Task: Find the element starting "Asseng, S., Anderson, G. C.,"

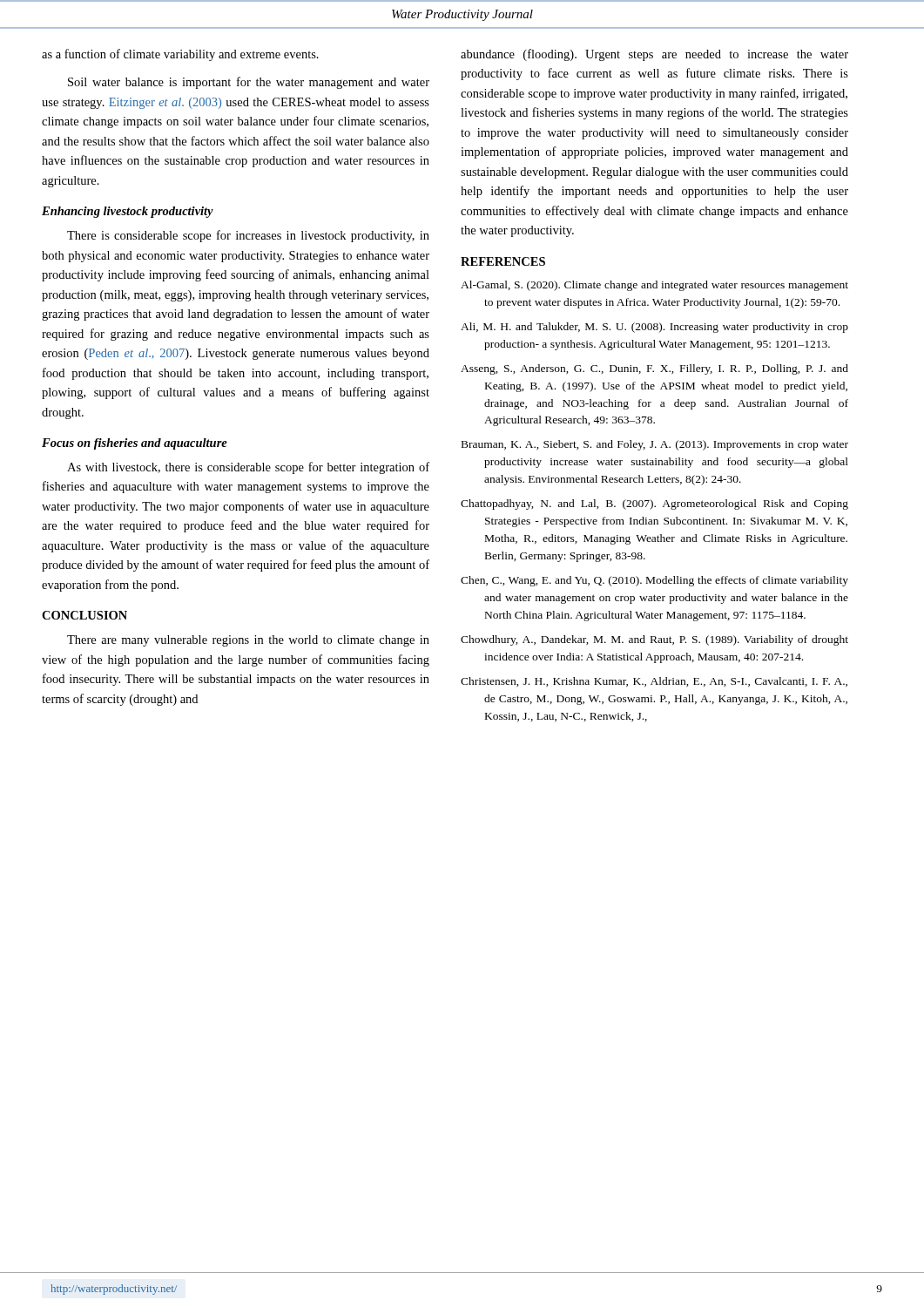Action: pos(654,394)
